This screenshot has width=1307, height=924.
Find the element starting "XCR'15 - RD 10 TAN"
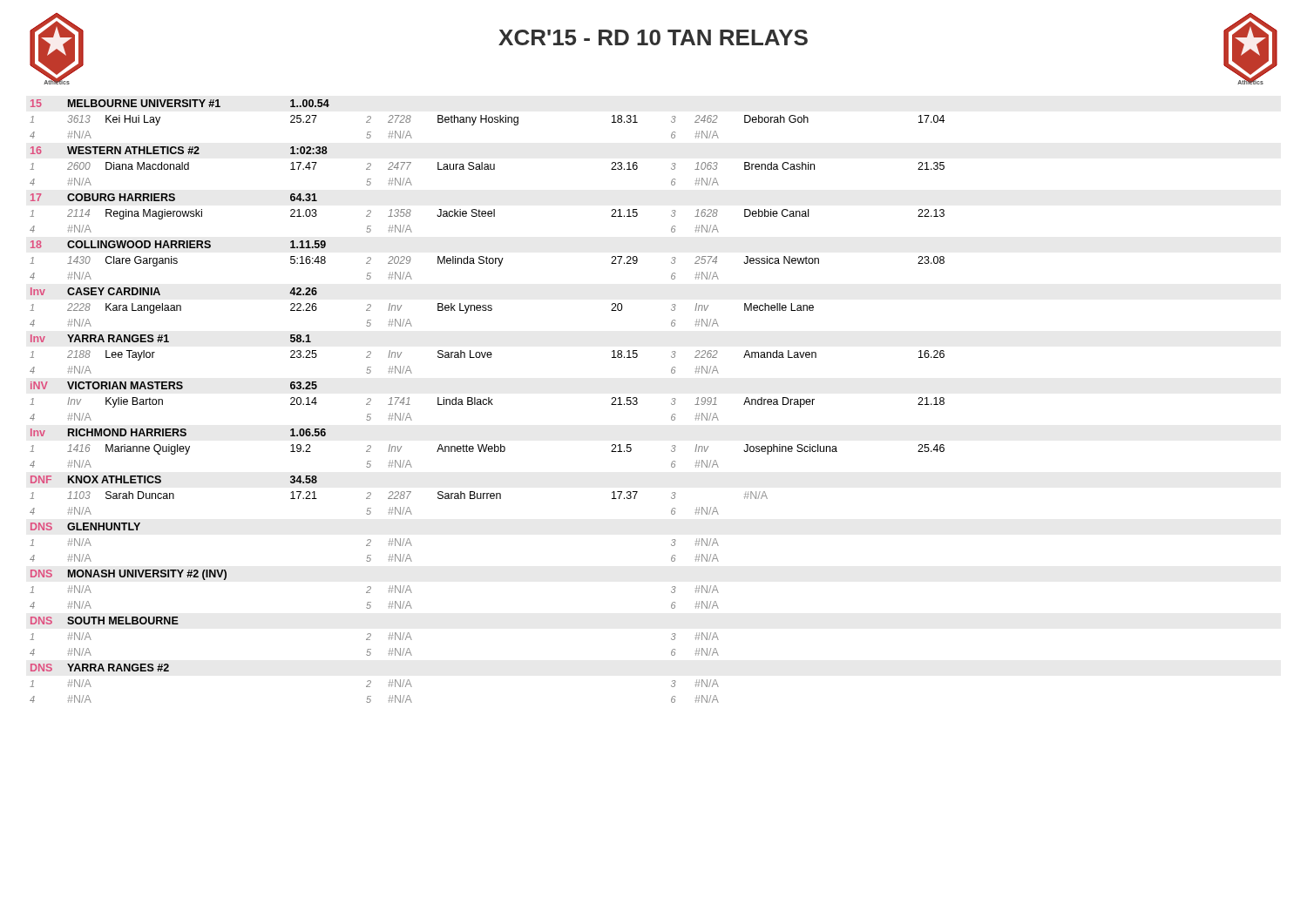(x=654, y=37)
